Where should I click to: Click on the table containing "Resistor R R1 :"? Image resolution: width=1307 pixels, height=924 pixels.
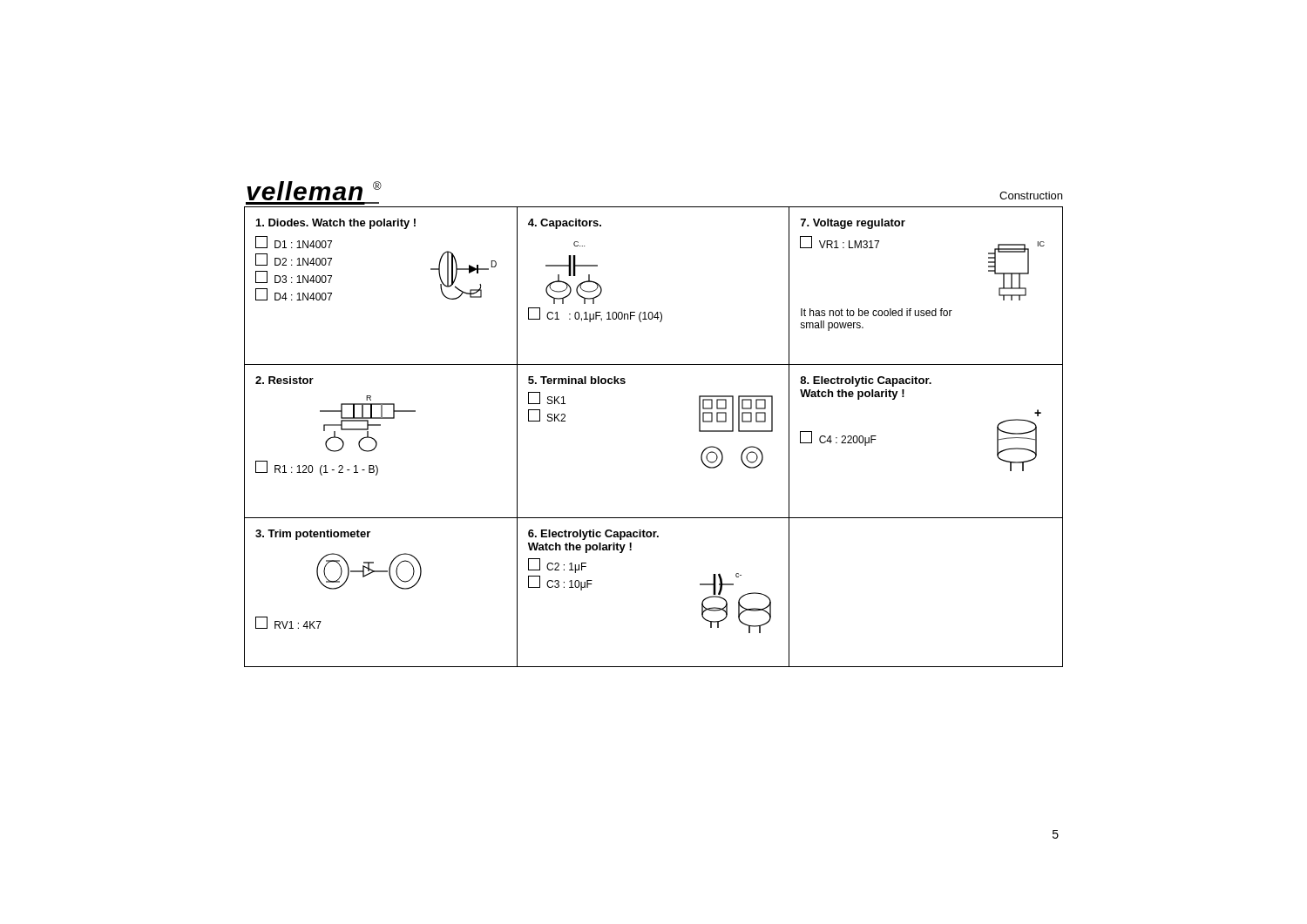coord(381,441)
